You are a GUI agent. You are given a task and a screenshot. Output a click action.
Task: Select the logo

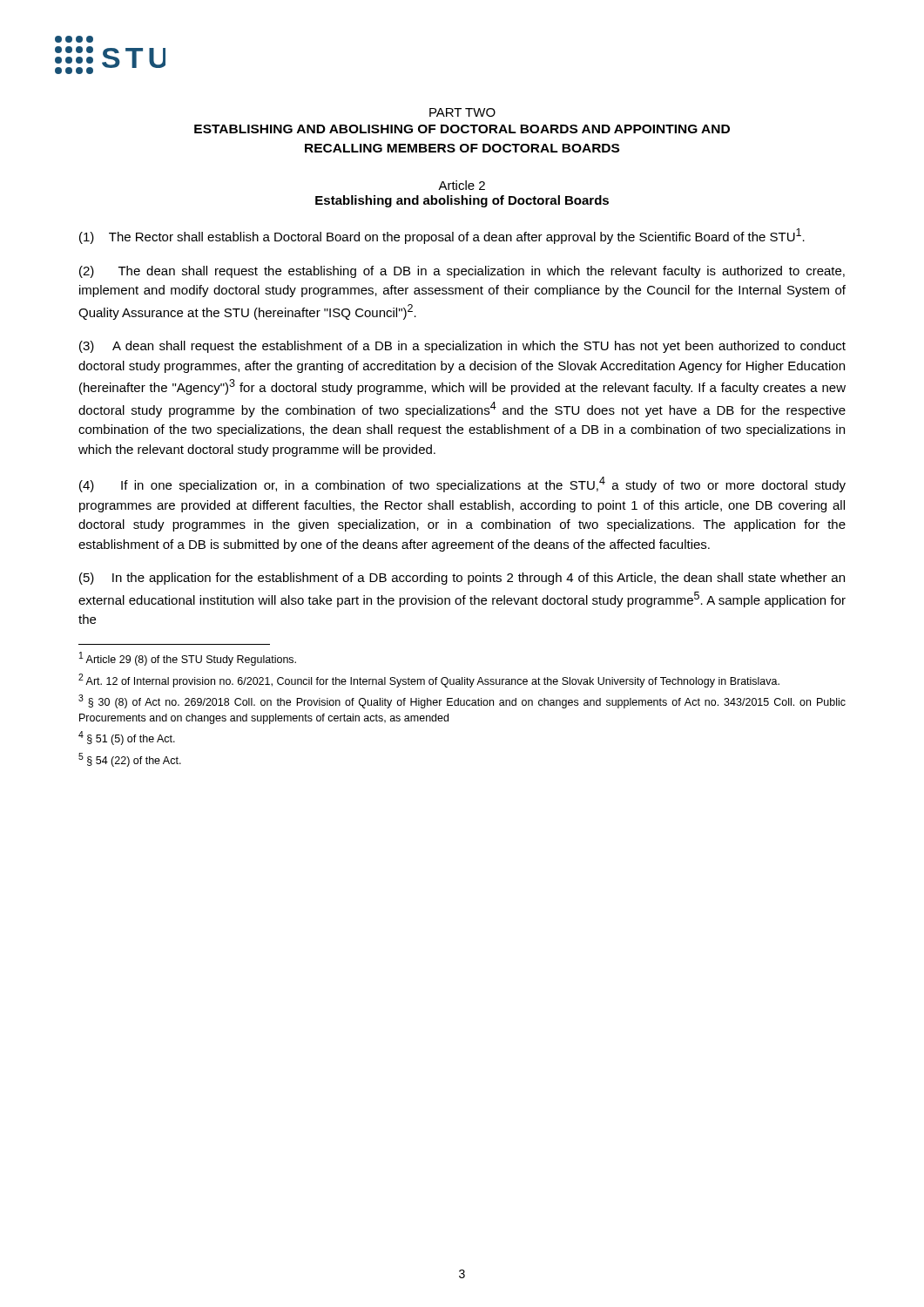pyautogui.click(x=109, y=56)
